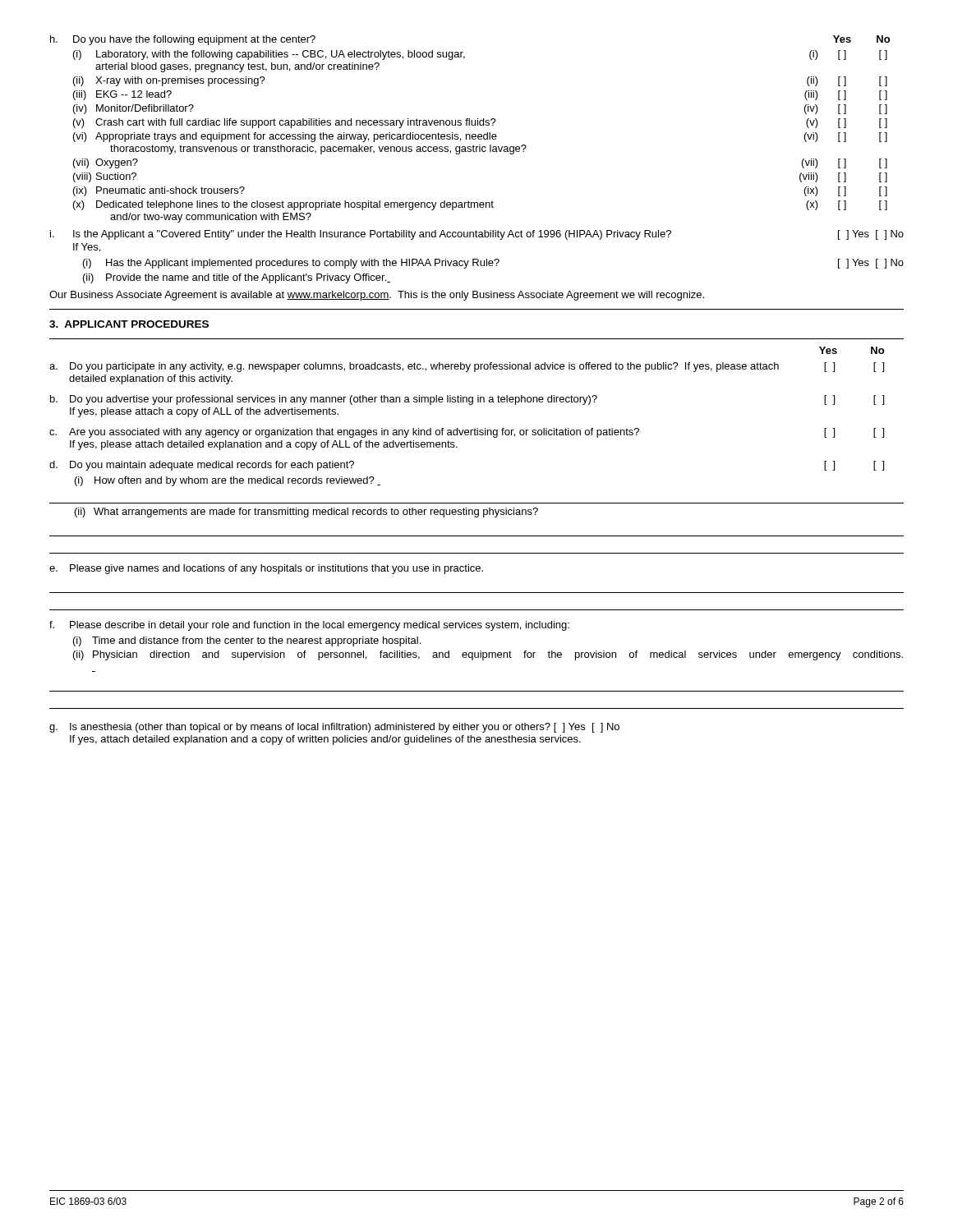
Task: Point to the block beginning "e. Please give"
Action: click(267, 568)
